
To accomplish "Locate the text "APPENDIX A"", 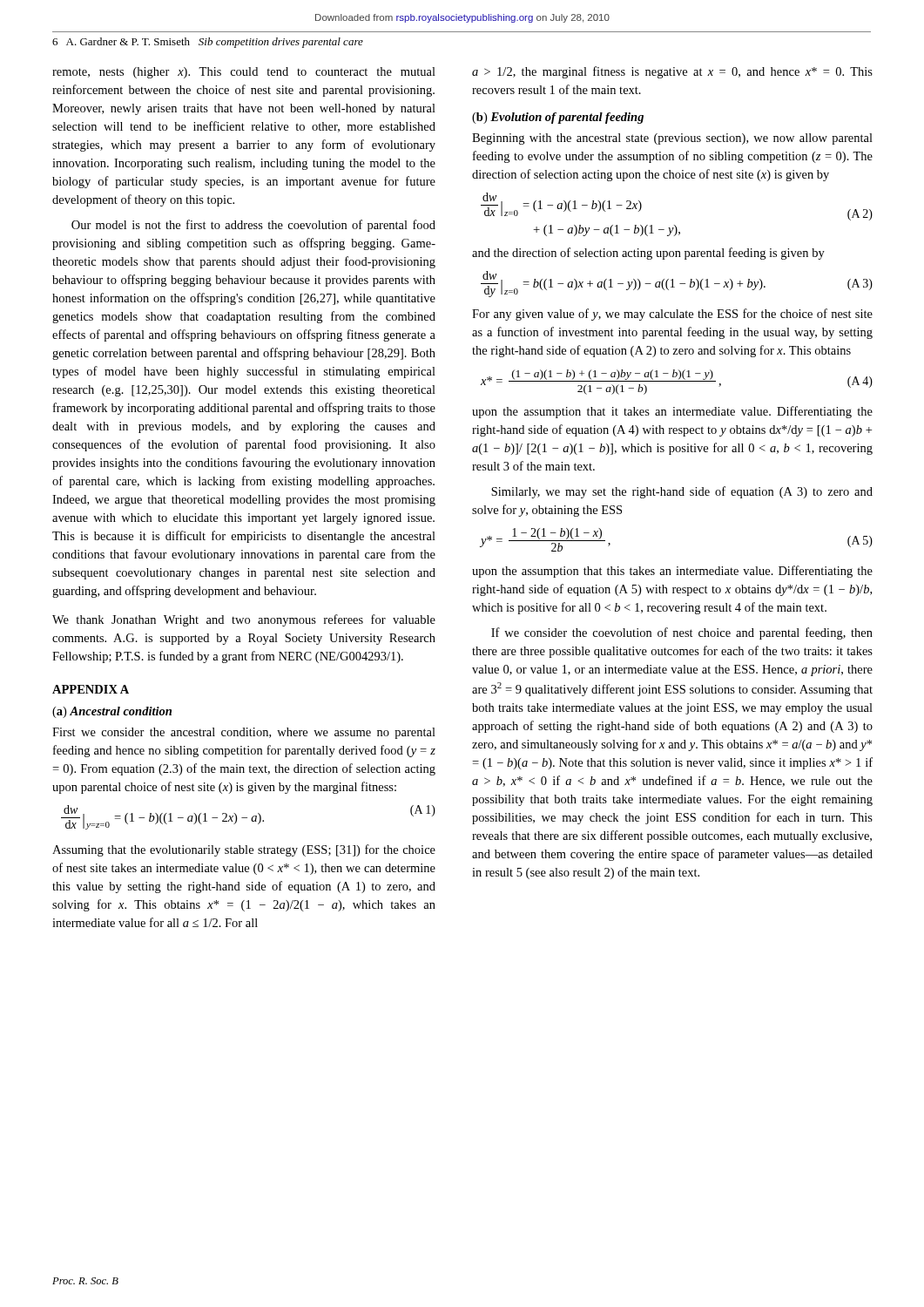I will point(91,689).
